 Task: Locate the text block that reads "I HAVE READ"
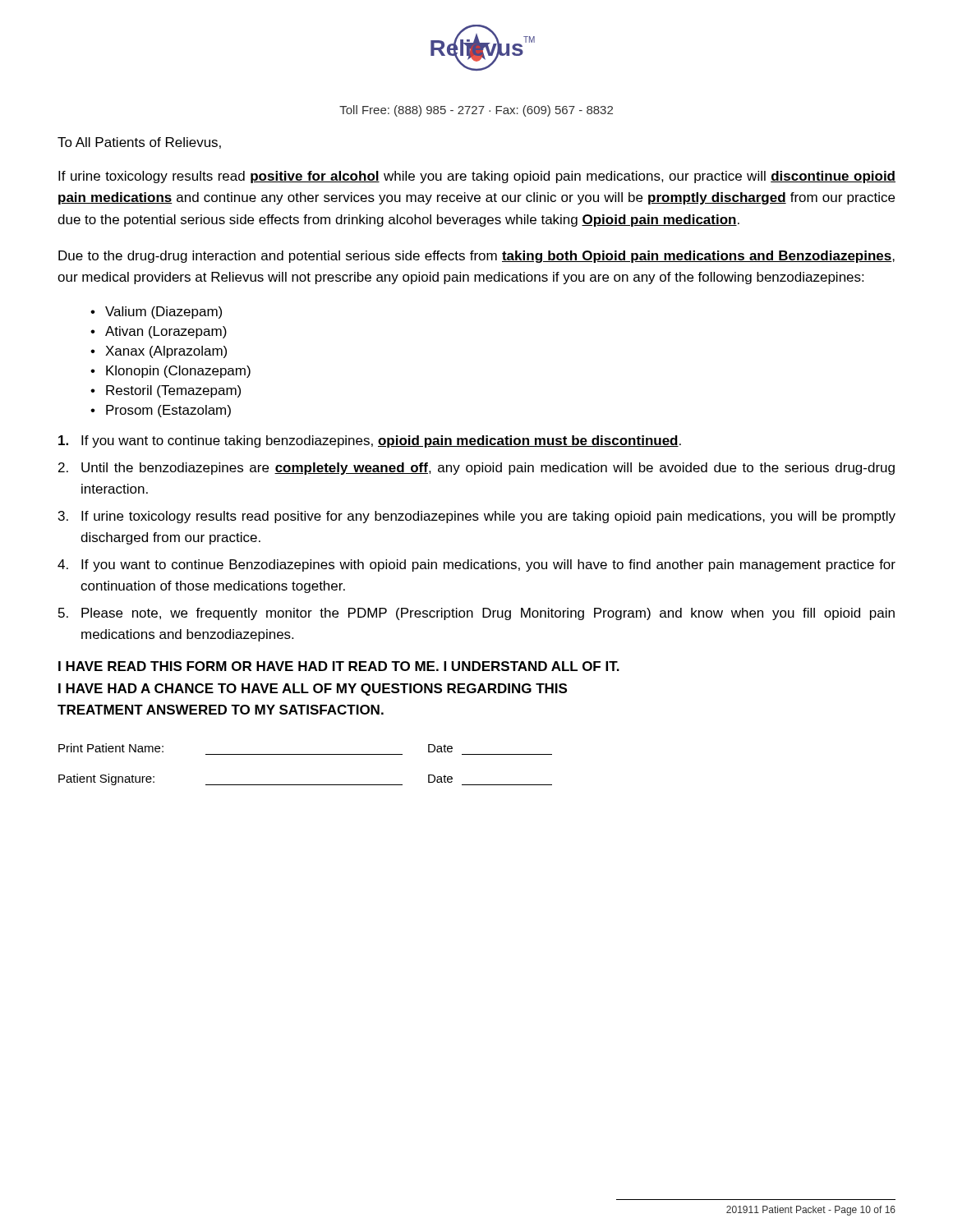[x=339, y=688]
